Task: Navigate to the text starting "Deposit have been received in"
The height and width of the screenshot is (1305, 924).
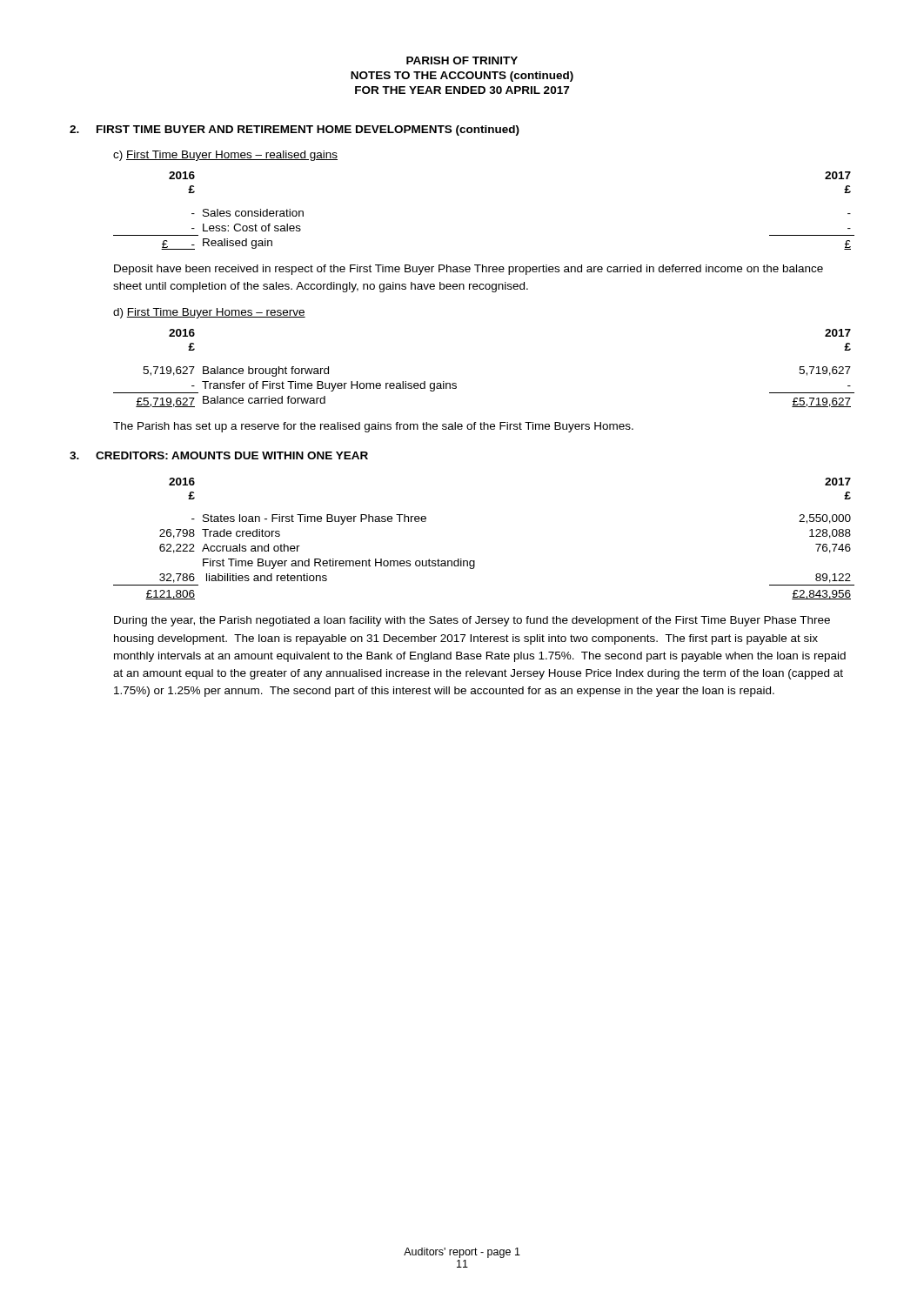Action: (x=468, y=277)
